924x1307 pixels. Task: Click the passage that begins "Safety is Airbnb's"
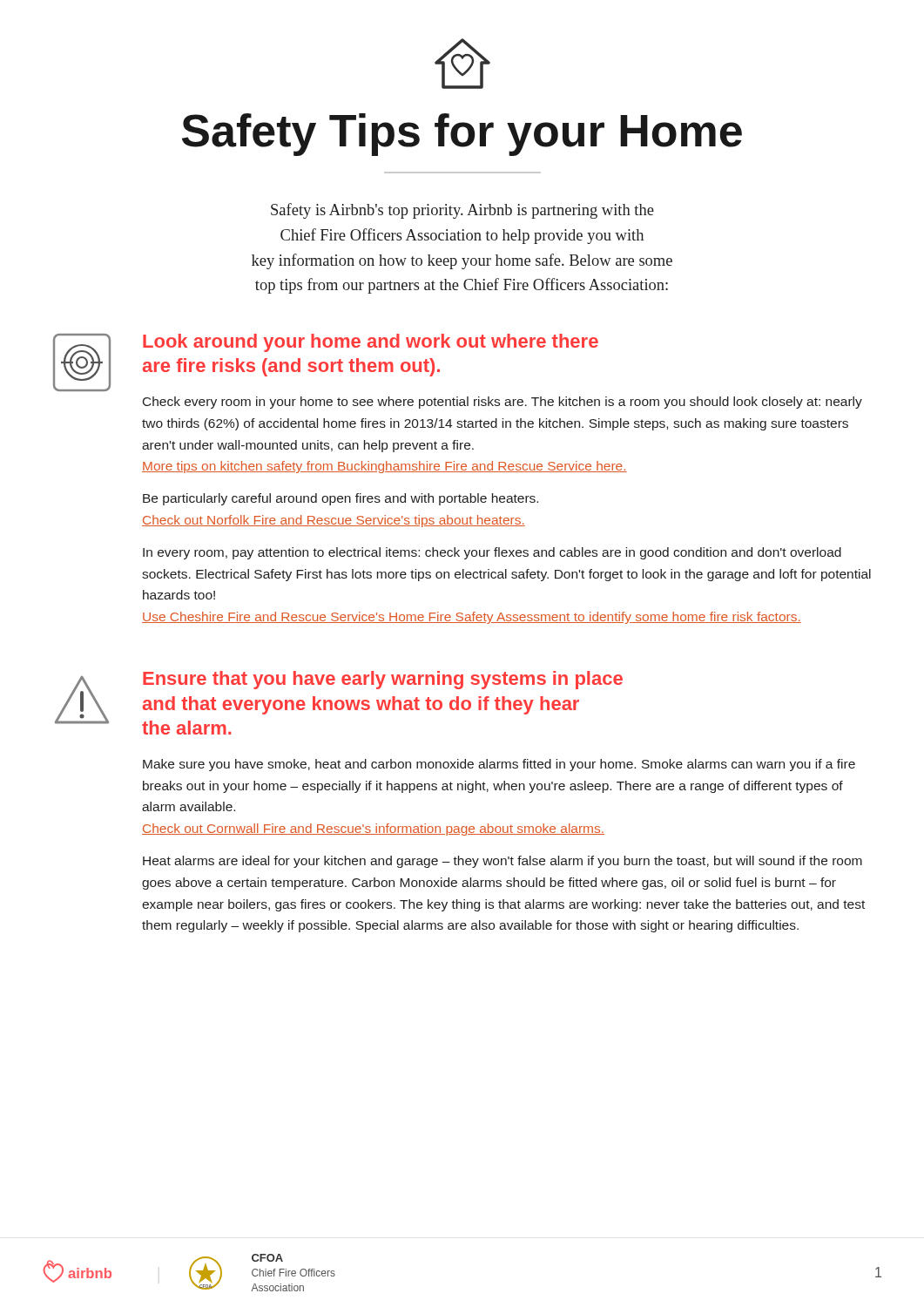462,248
